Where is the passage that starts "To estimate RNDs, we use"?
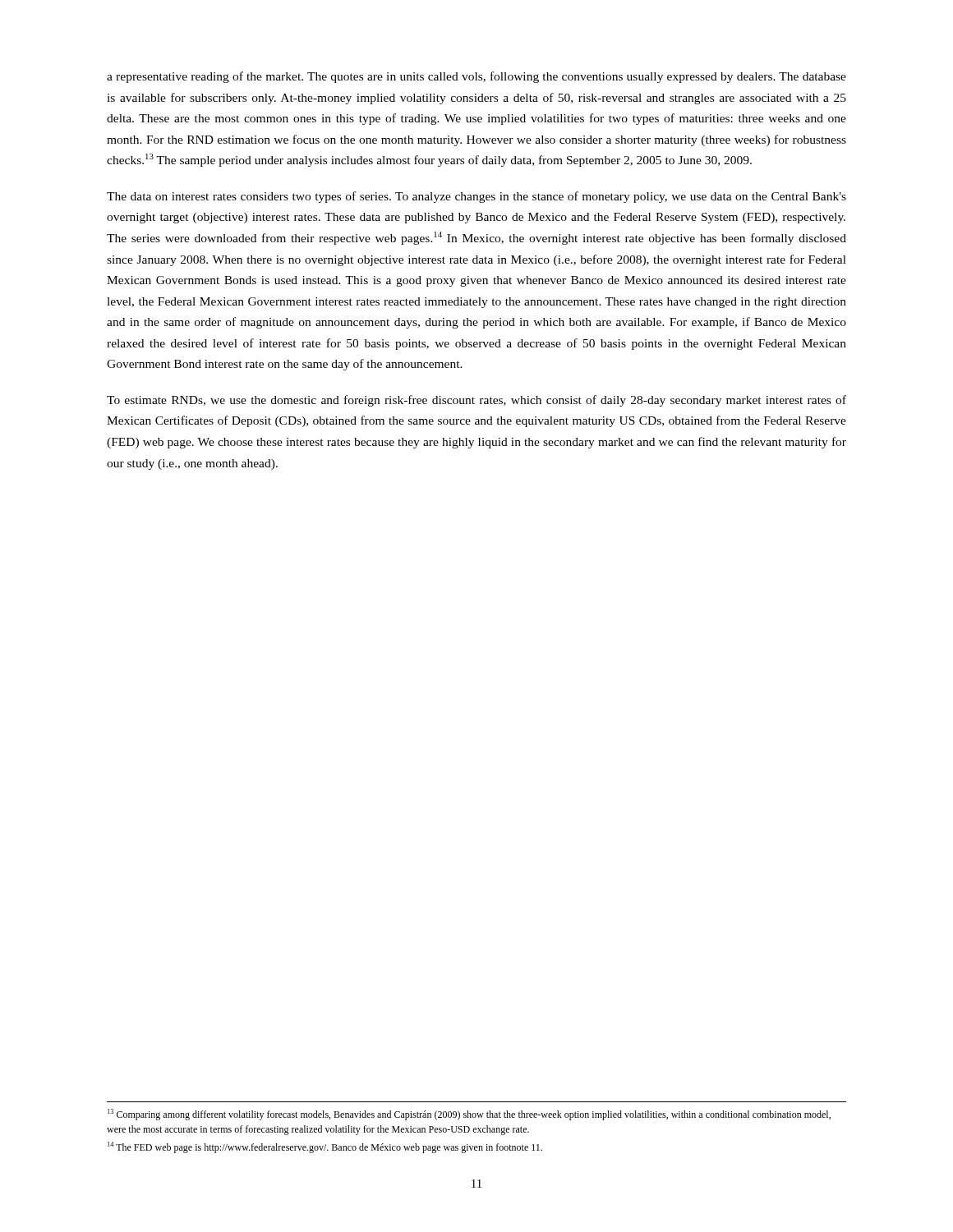Image resolution: width=953 pixels, height=1232 pixels. click(476, 431)
